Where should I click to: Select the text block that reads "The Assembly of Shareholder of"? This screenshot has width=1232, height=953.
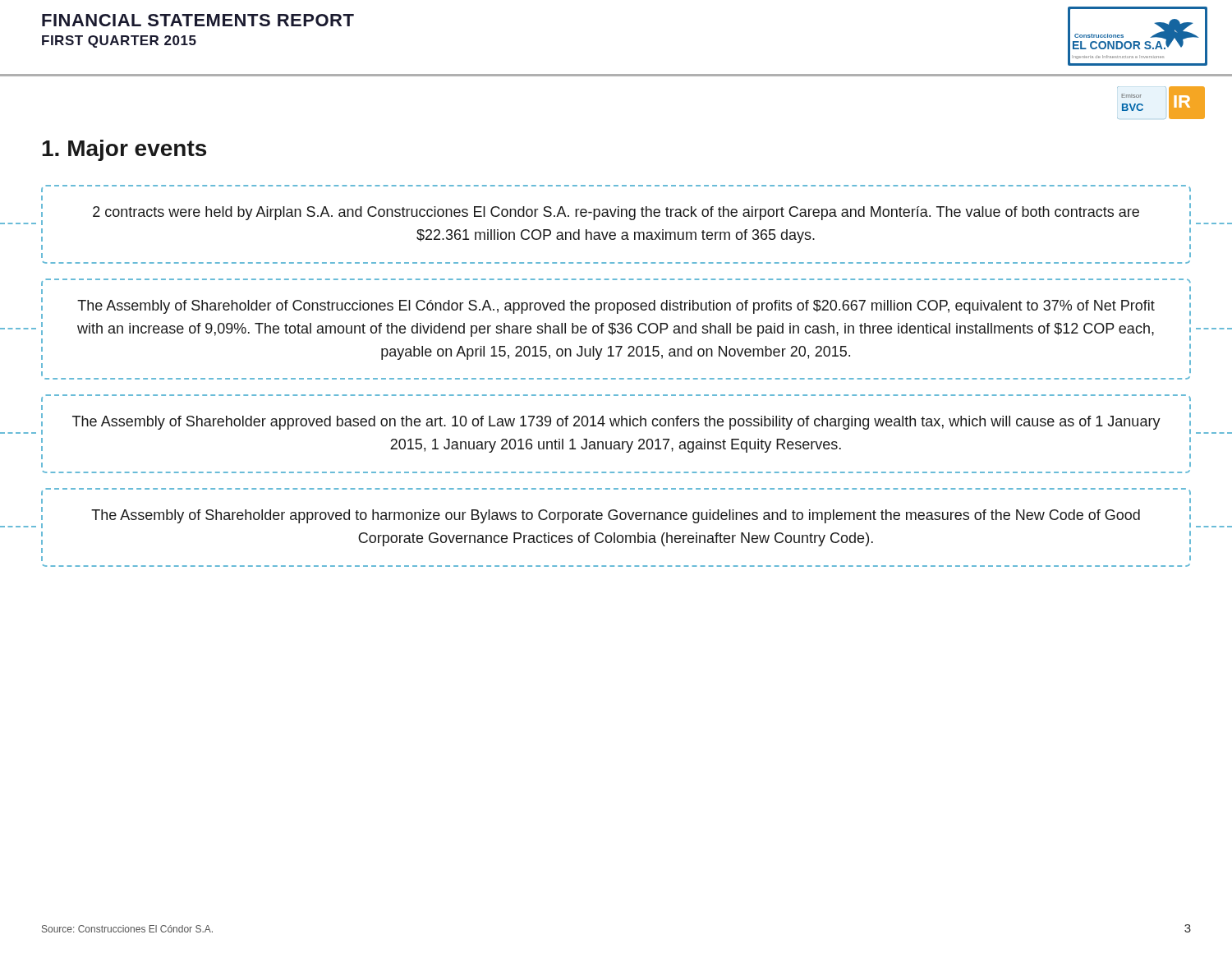pos(616,328)
